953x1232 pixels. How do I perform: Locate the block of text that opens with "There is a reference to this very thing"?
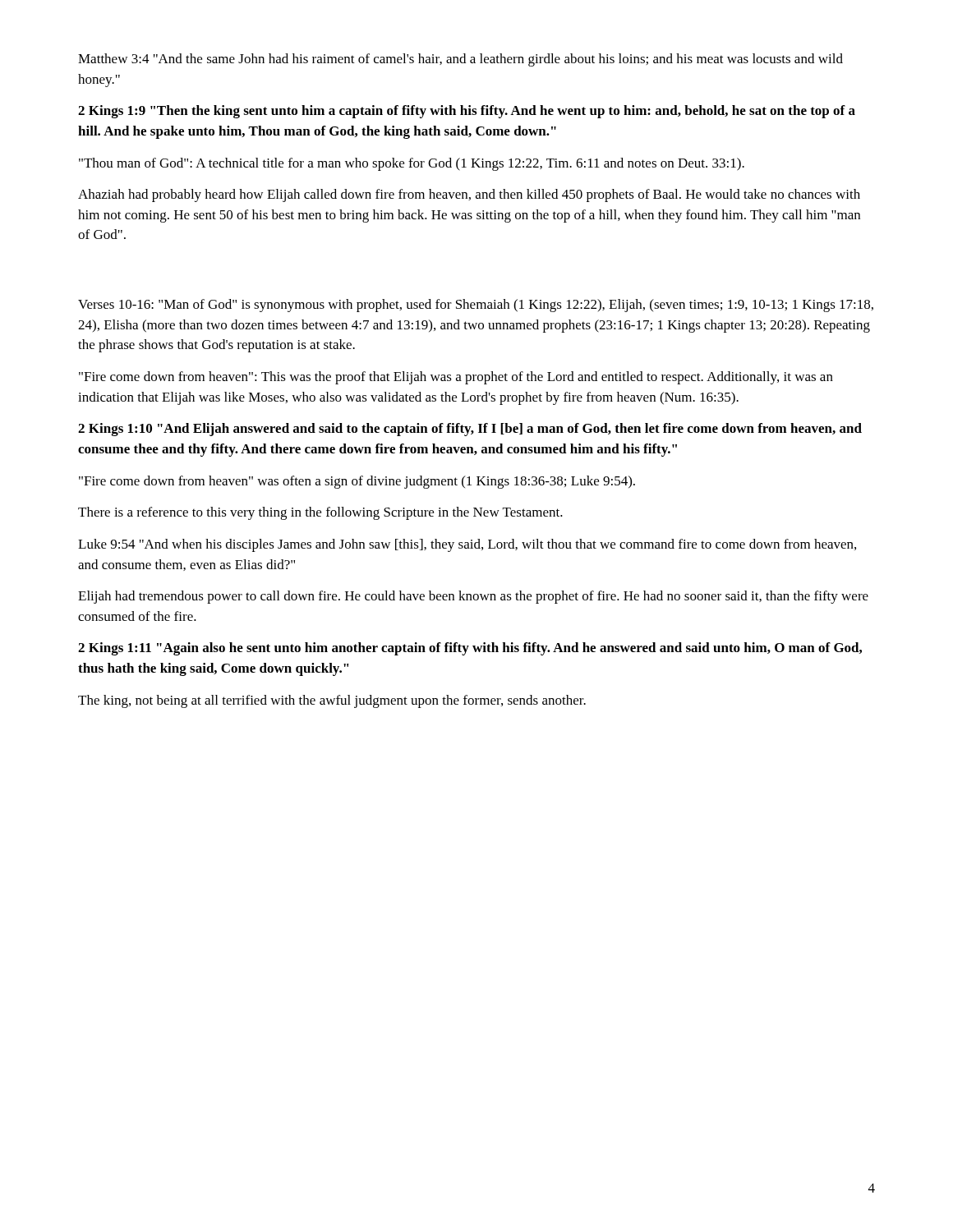(x=321, y=512)
